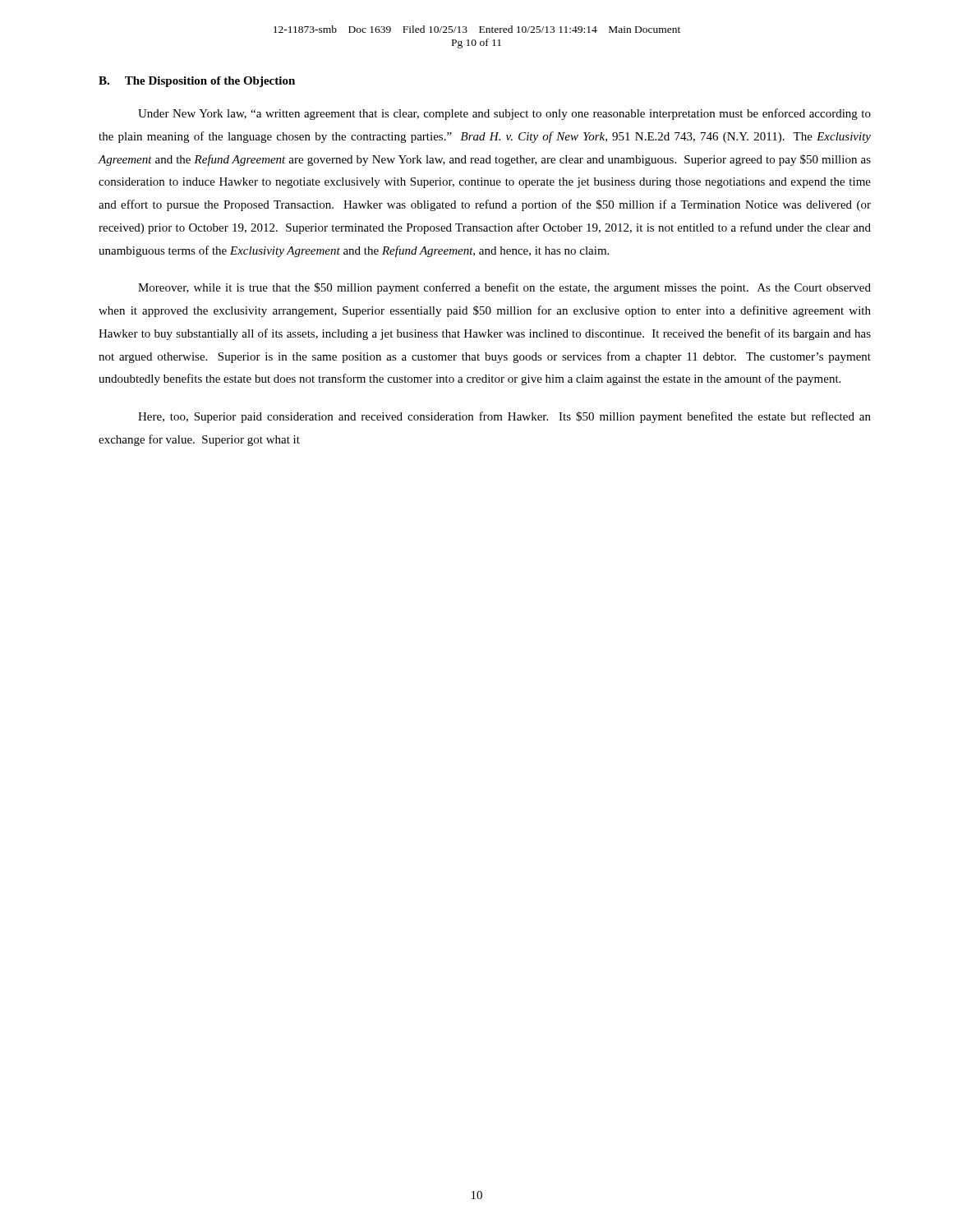Viewport: 953px width, 1232px height.
Task: Point to the block starting "Moreover, while it is true that the"
Action: click(485, 334)
